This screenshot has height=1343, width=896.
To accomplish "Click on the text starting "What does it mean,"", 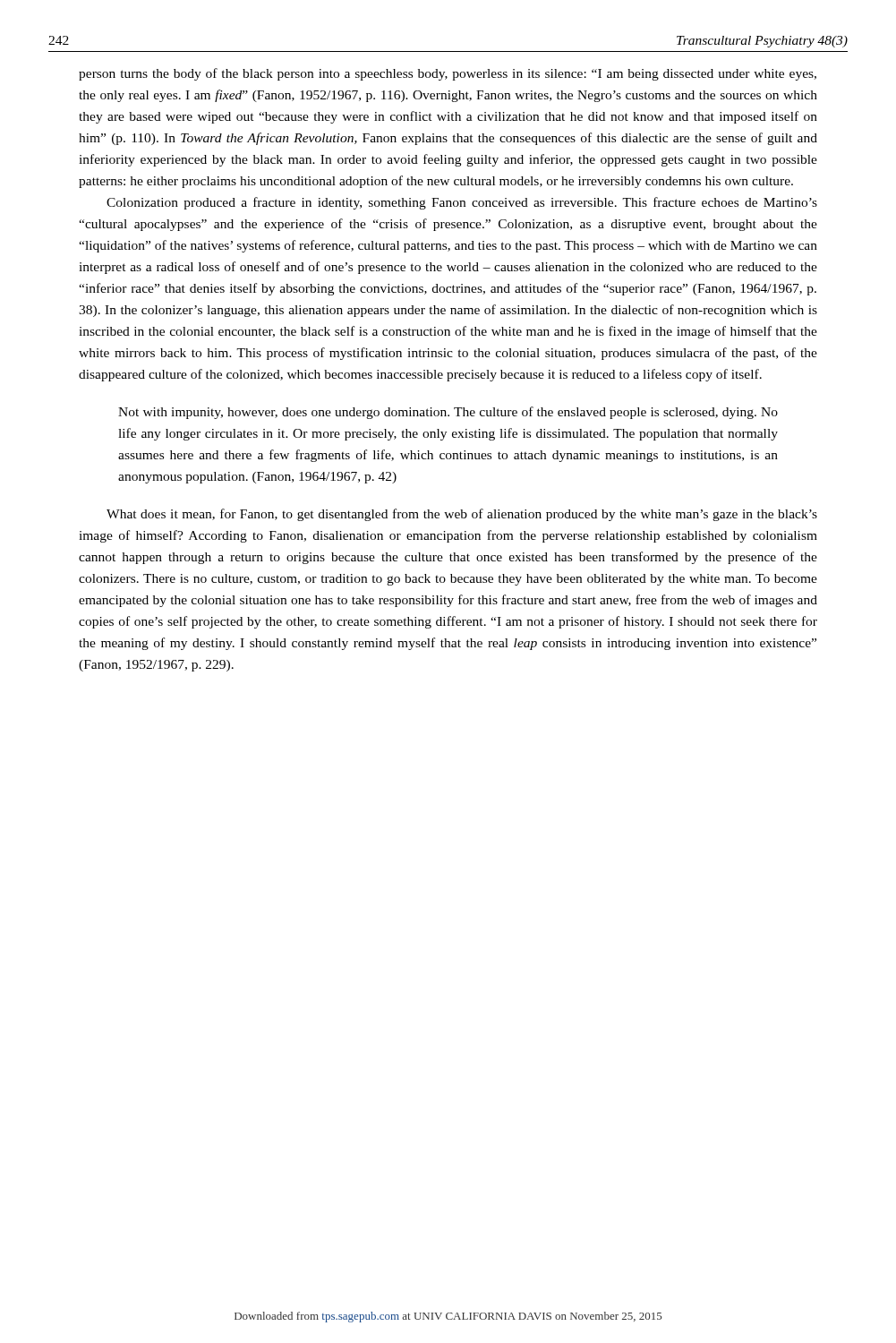I will tap(448, 589).
